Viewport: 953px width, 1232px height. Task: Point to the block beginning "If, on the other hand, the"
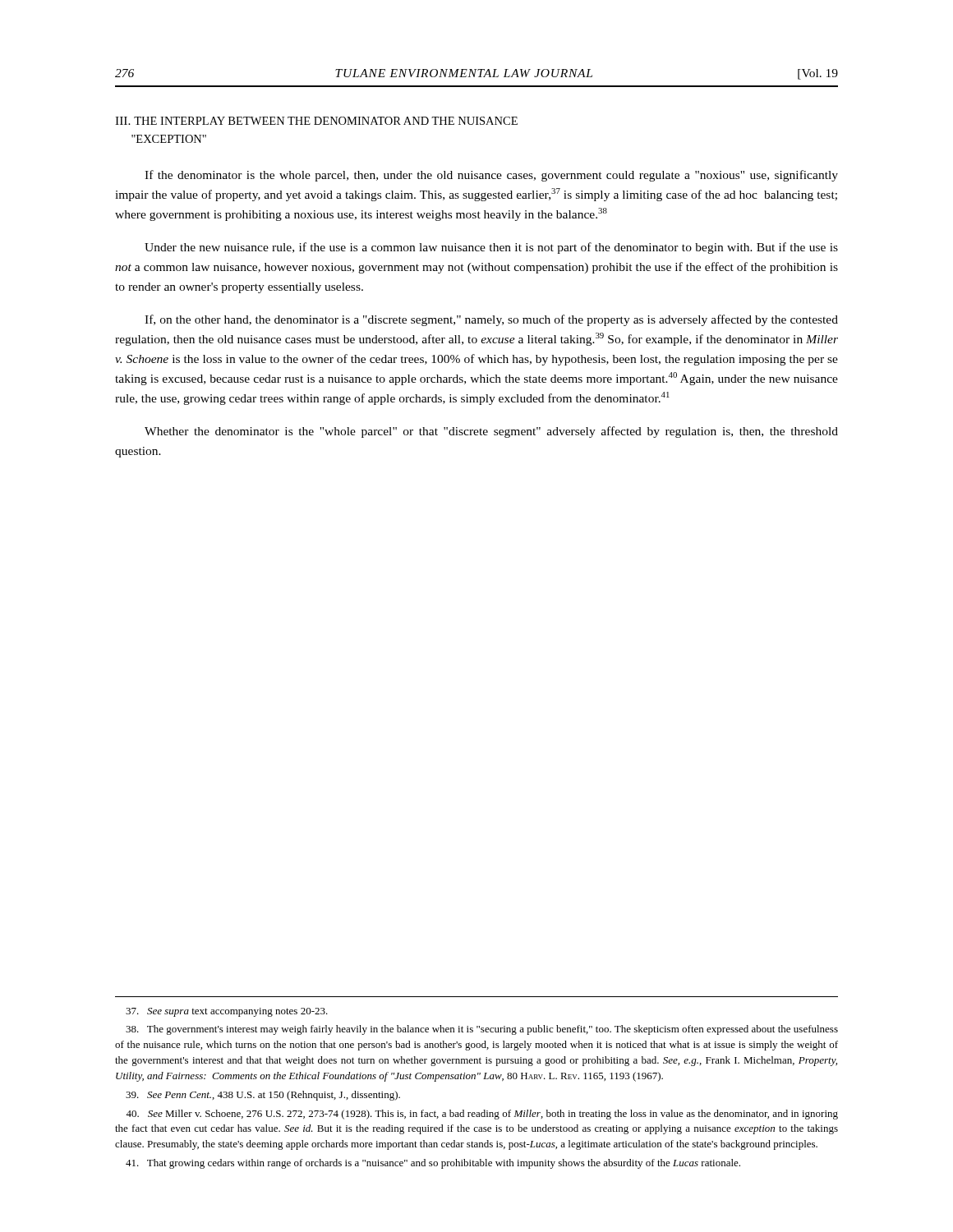[x=476, y=359]
